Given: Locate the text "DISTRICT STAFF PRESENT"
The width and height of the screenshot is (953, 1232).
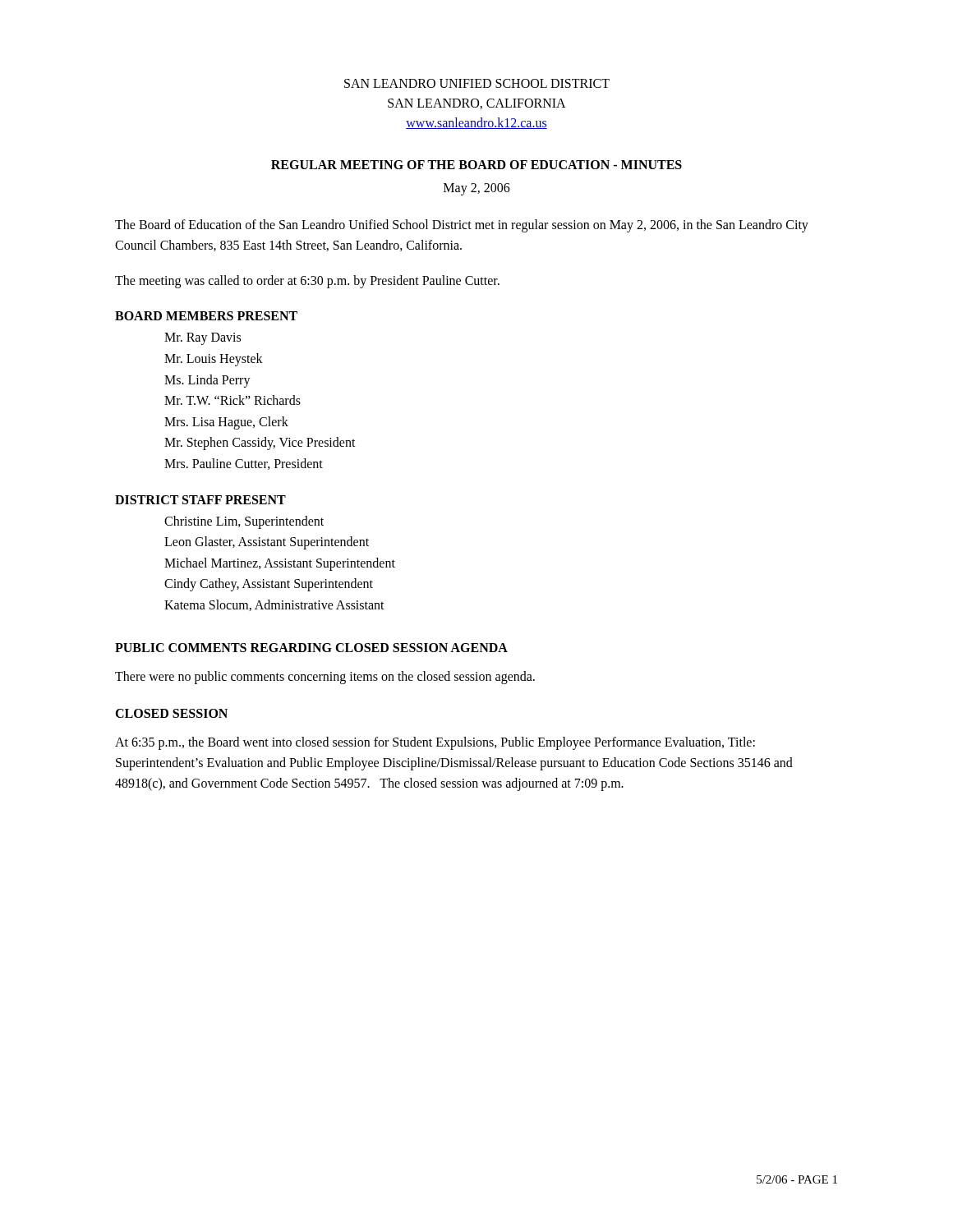Looking at the screenshot, I should [200, 499].
